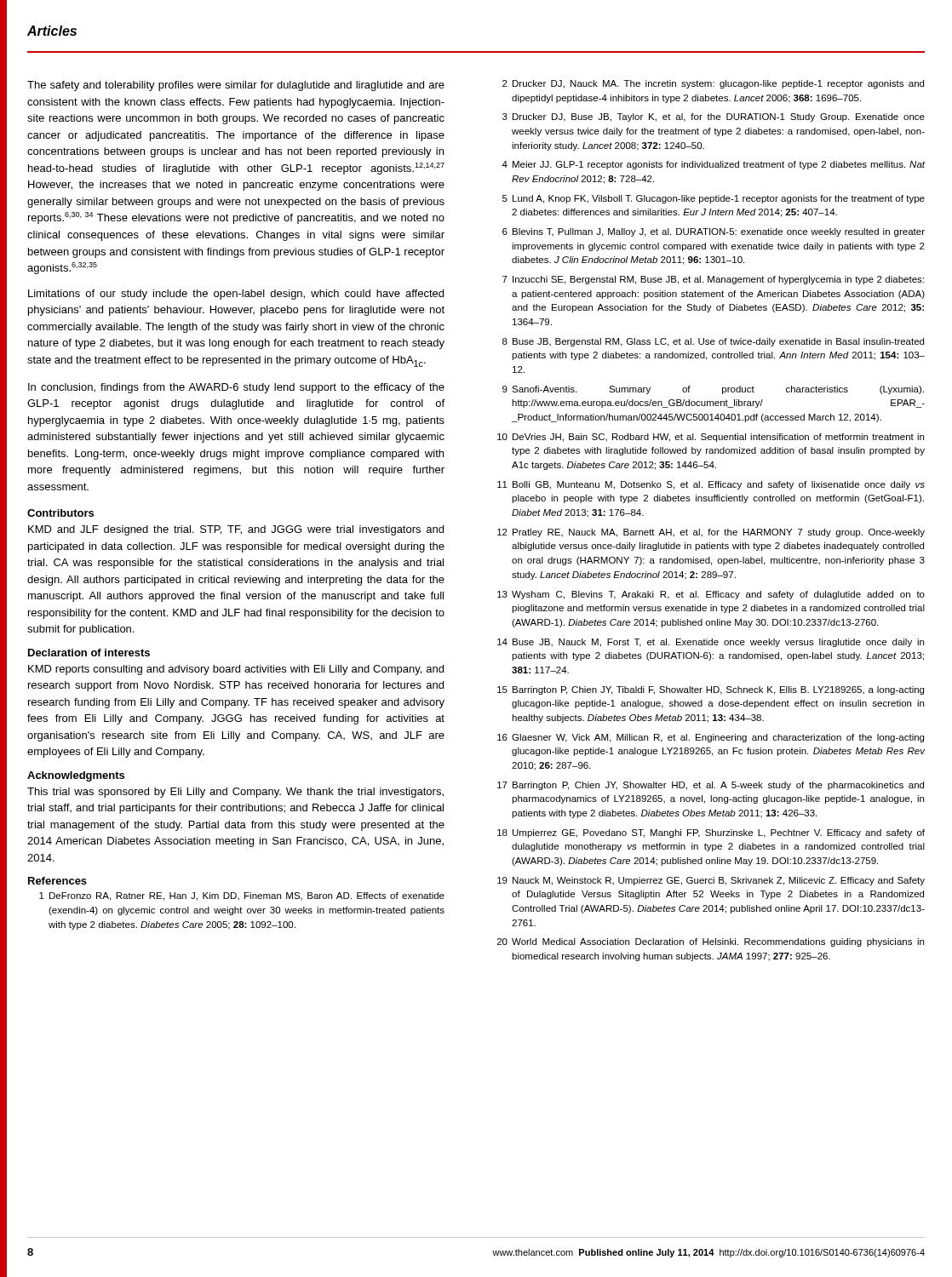
Task: Select the text starting "3 Drucker DJ, Buse JB, Taylor K, et"
Action: [x=708, y=131]
